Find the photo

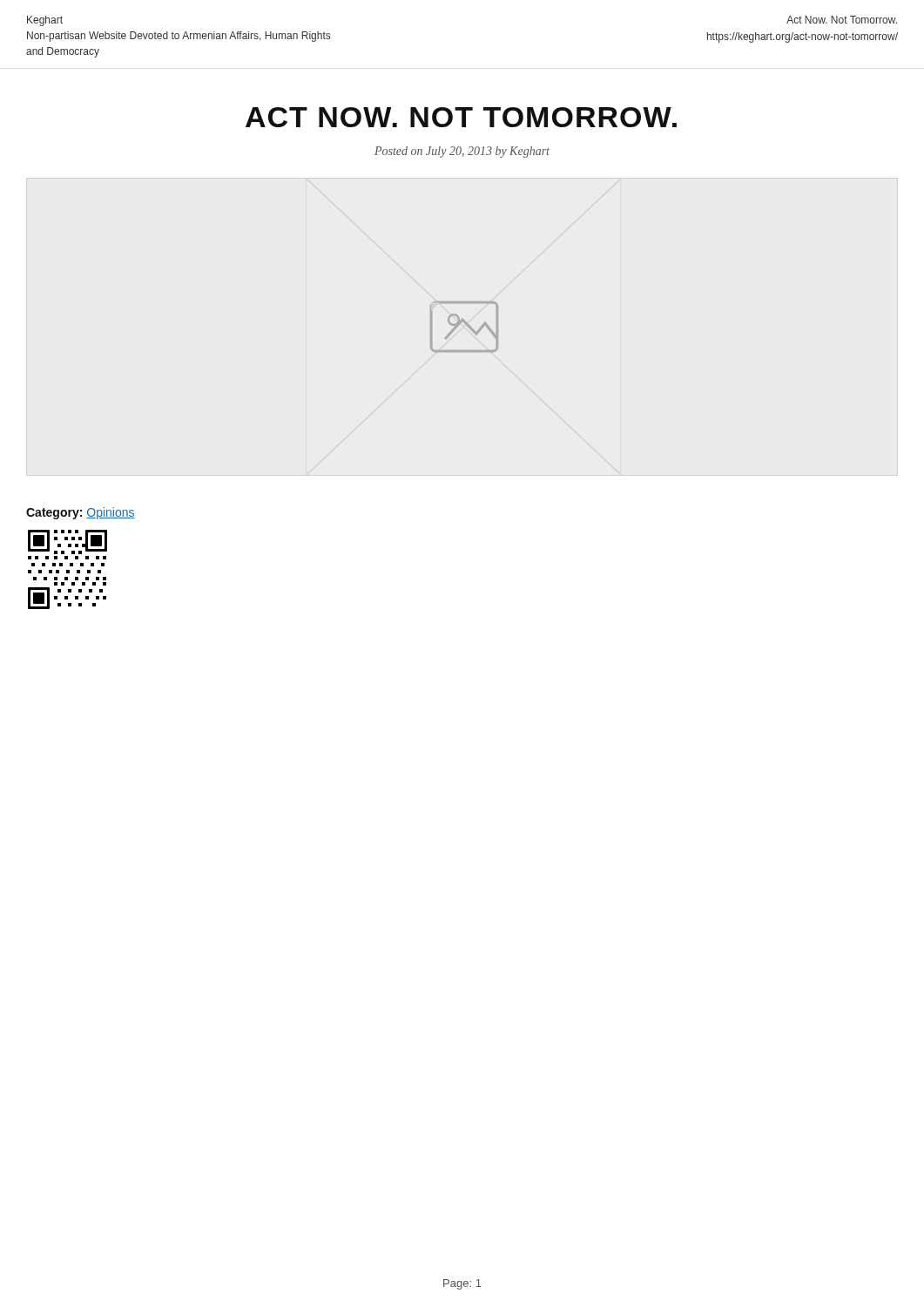point(462,327)
